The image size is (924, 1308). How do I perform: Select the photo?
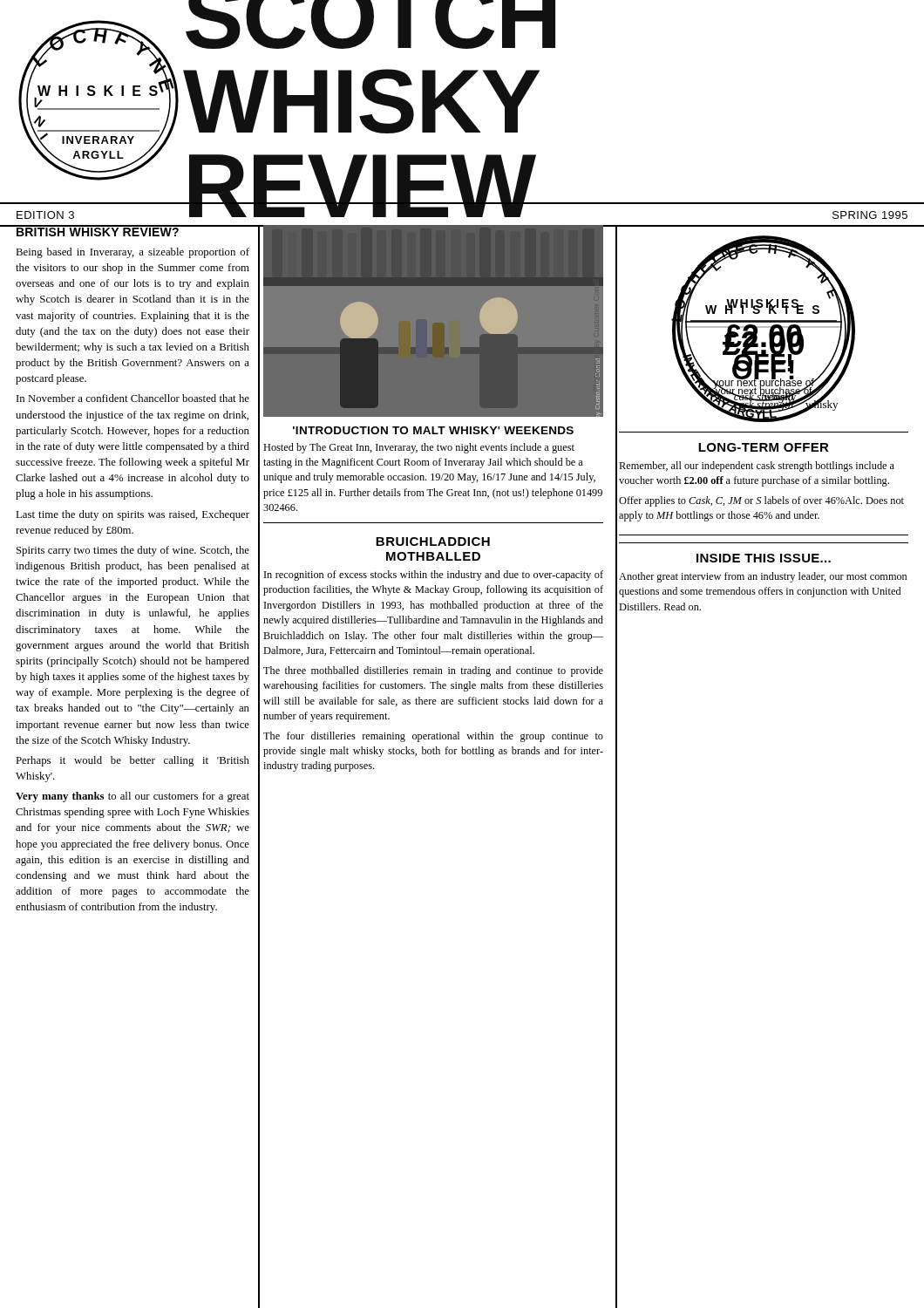coord(433,321)
